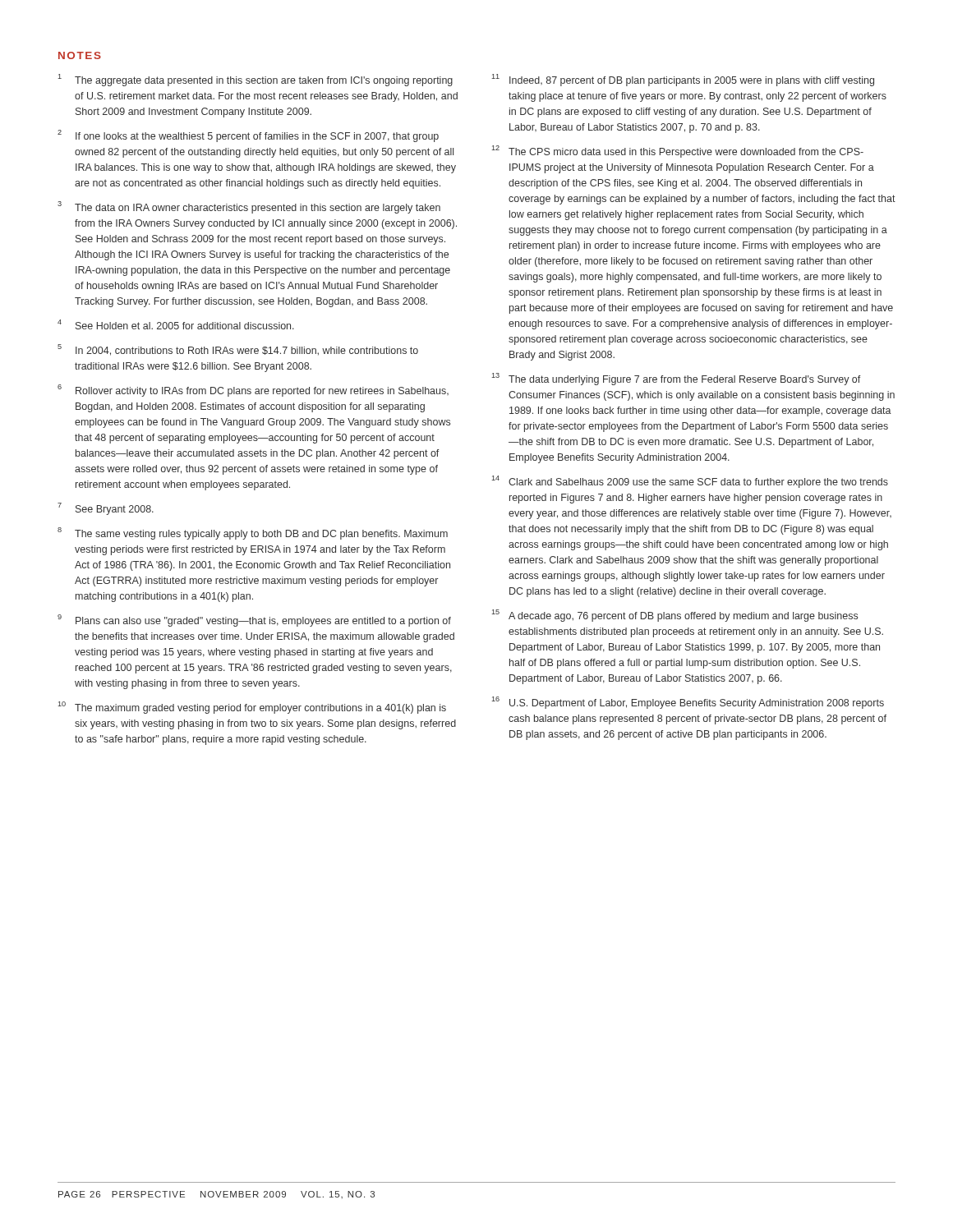Navigate to the region starting "1 The aggregate data presented in this"
The image size is (953, 1232).
pyautogui.click(x=260, y=96)
